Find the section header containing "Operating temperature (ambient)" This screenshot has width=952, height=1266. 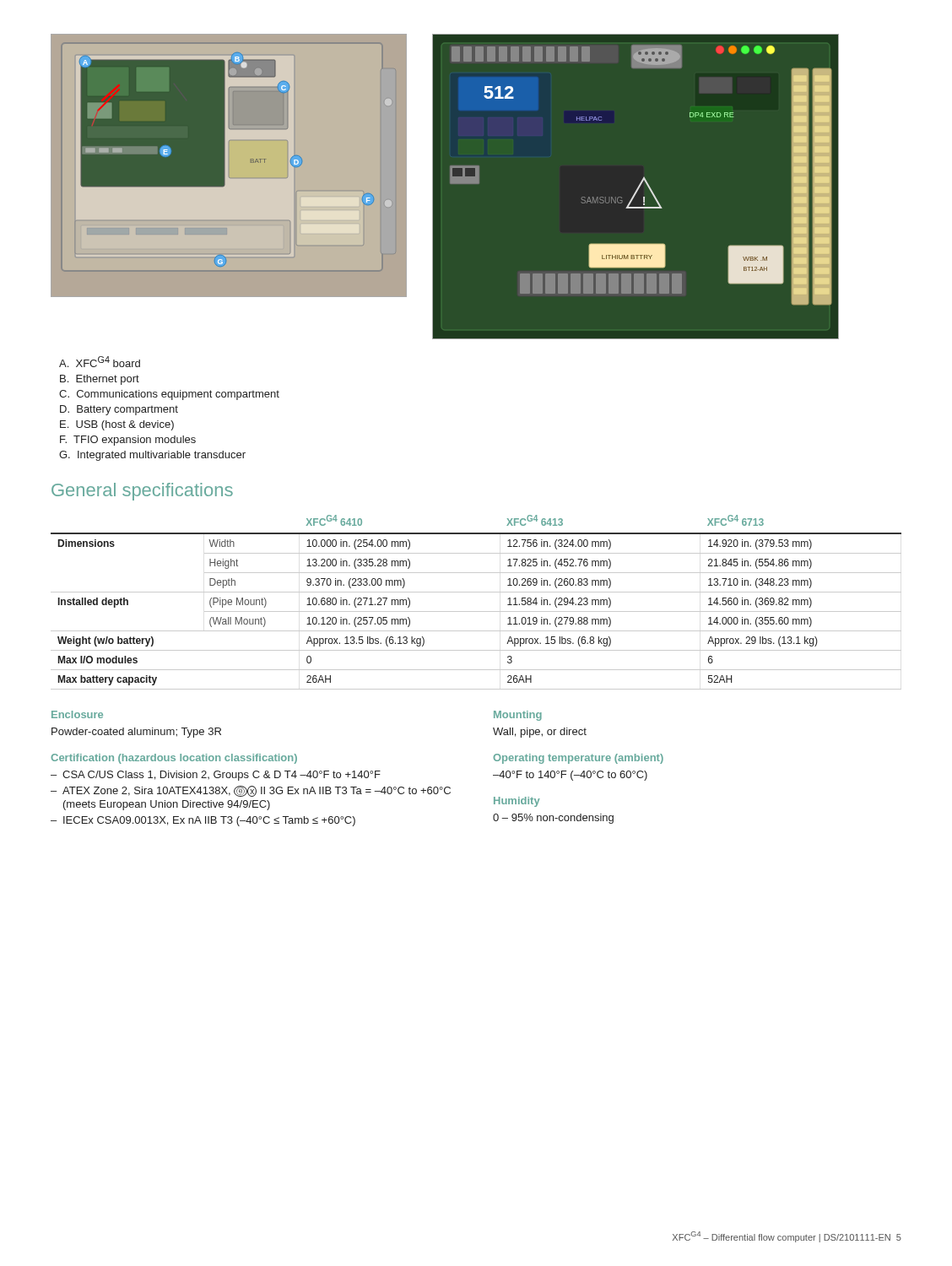coord(578,759)
